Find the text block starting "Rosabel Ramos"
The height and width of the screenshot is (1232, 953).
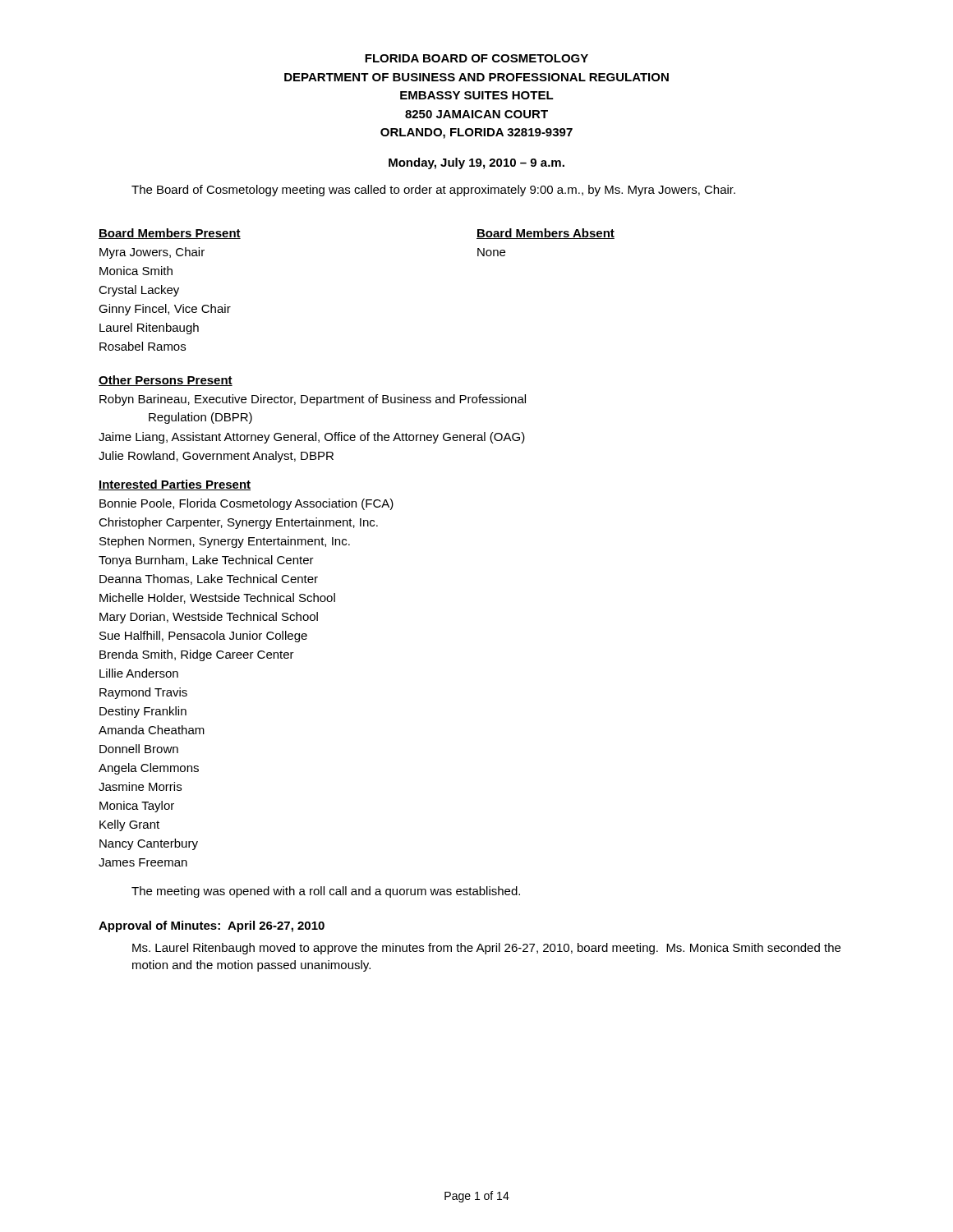(142, 346)
